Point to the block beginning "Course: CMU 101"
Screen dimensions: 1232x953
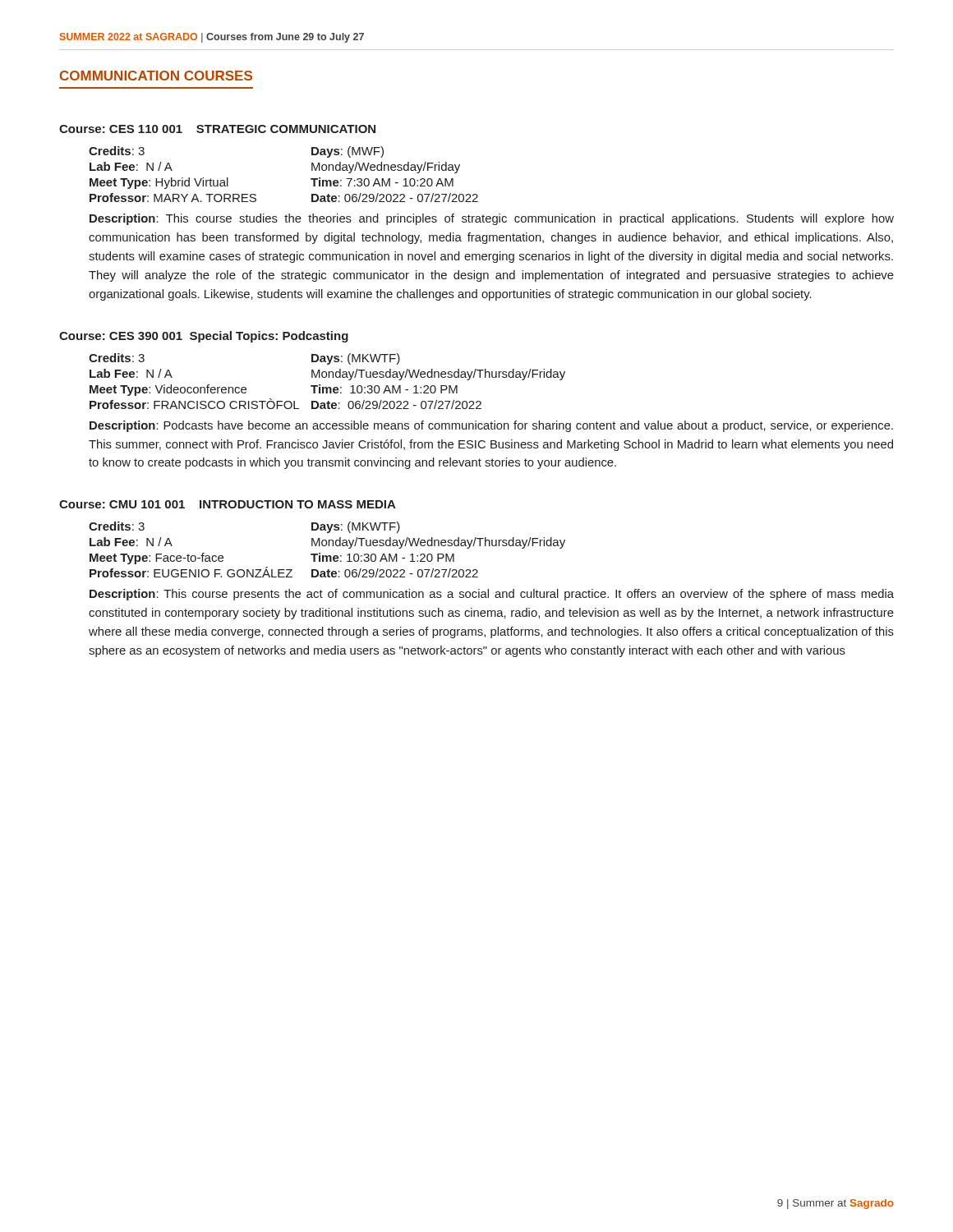pos(227,504)
